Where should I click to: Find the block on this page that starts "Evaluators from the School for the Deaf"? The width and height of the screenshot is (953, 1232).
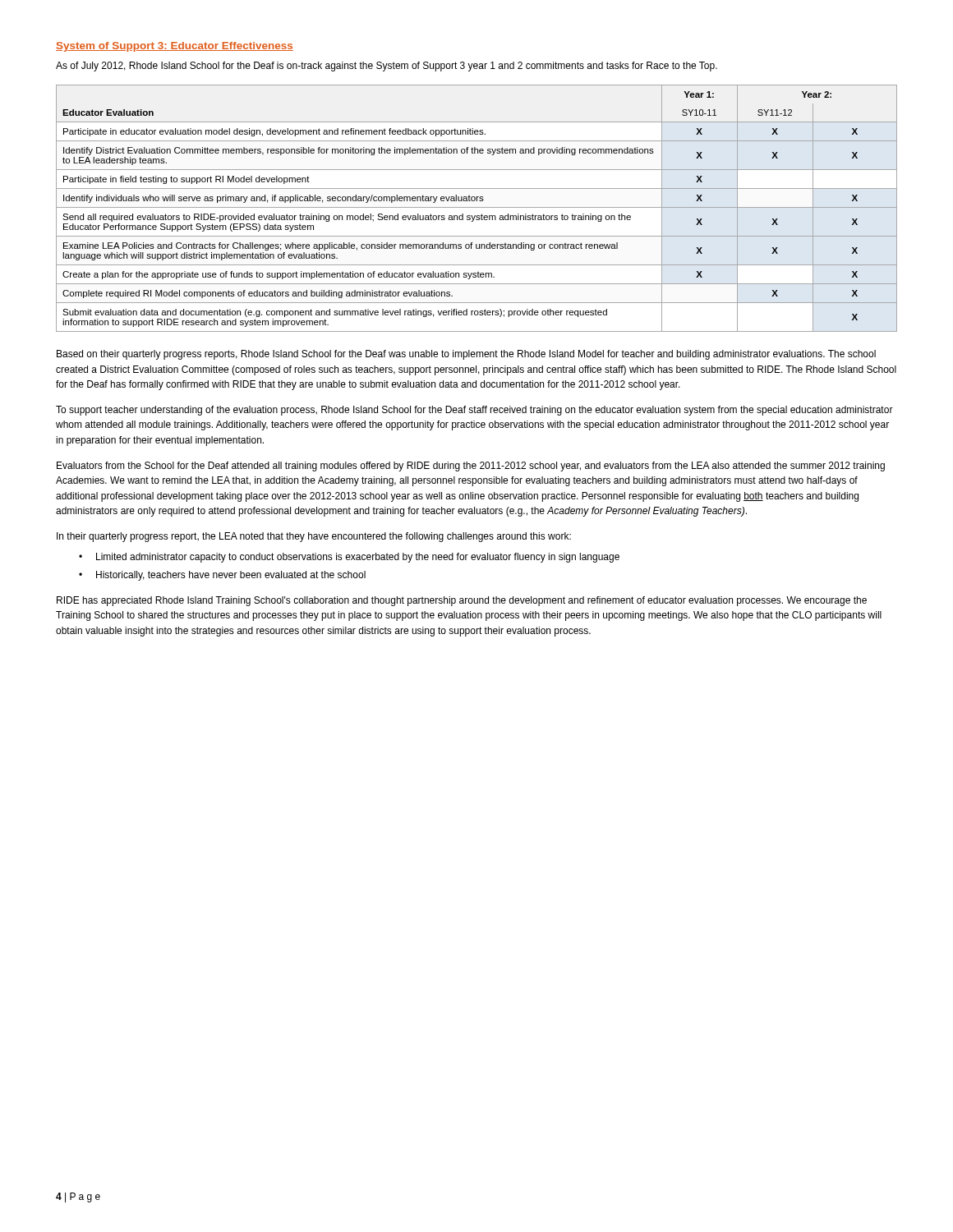471,488
